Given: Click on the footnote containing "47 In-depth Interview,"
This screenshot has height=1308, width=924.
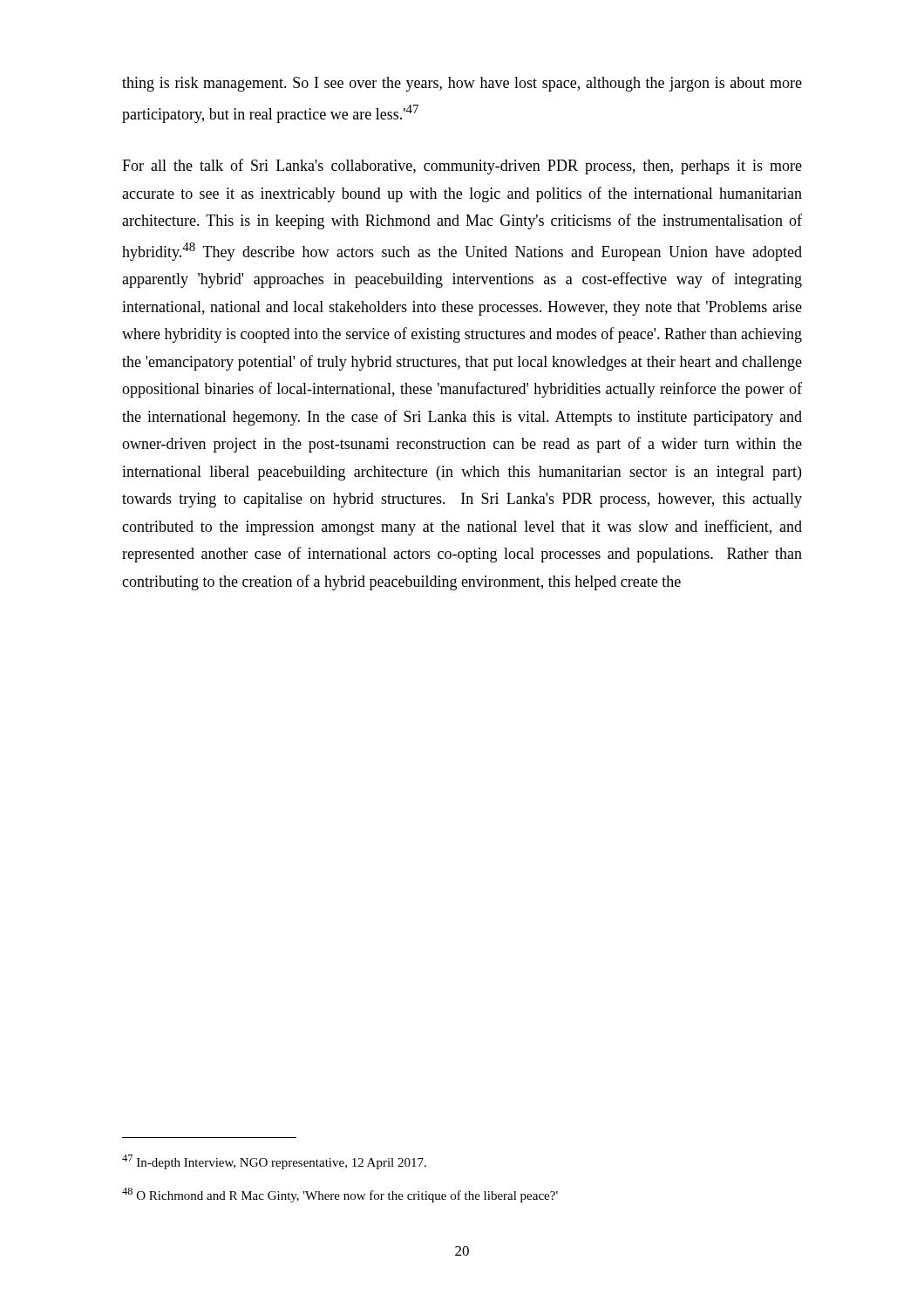Looking at the screenshot, I should [x=274, y=1160].
